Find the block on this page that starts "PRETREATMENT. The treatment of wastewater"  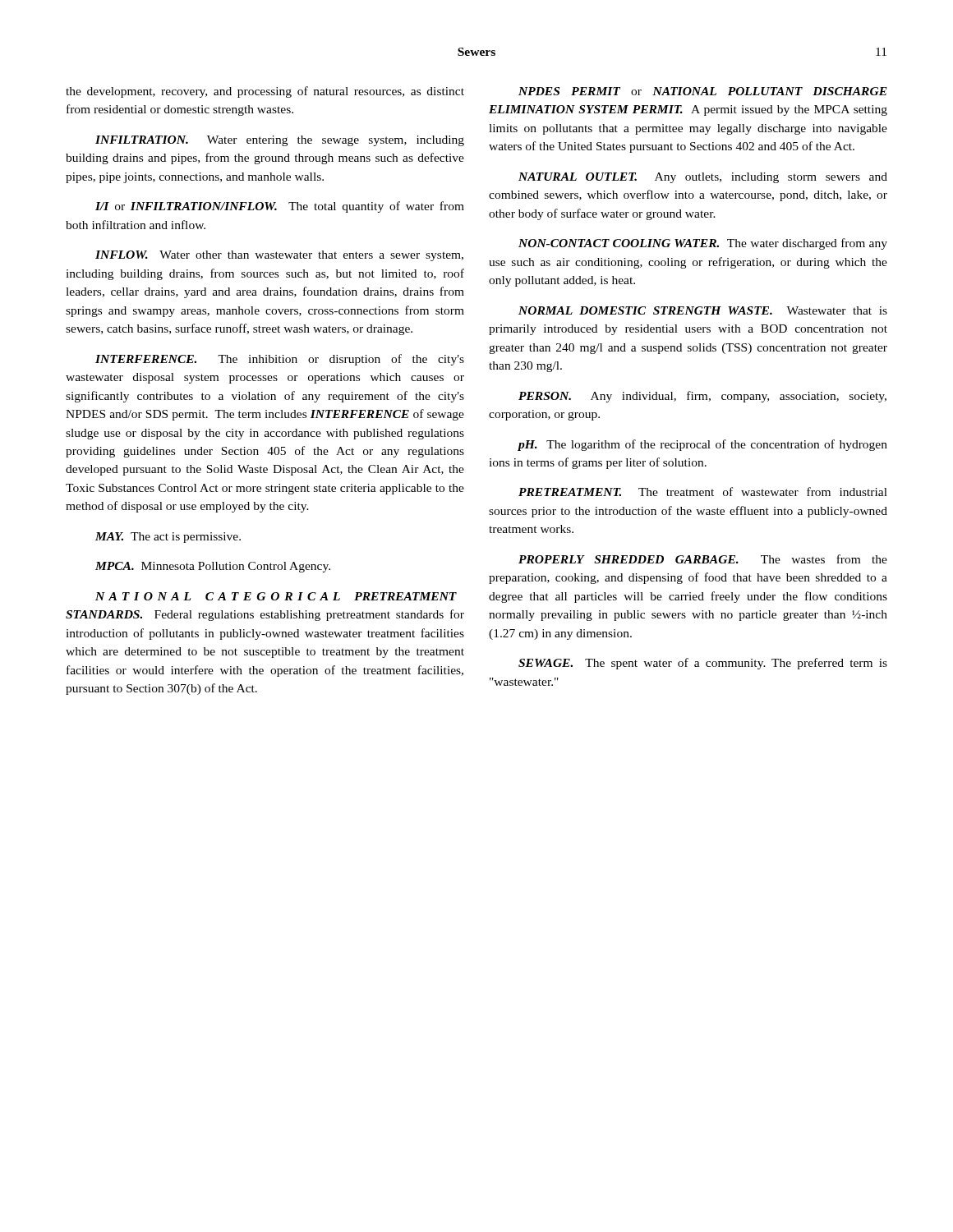pyautogui.click(x=688, y=511)
